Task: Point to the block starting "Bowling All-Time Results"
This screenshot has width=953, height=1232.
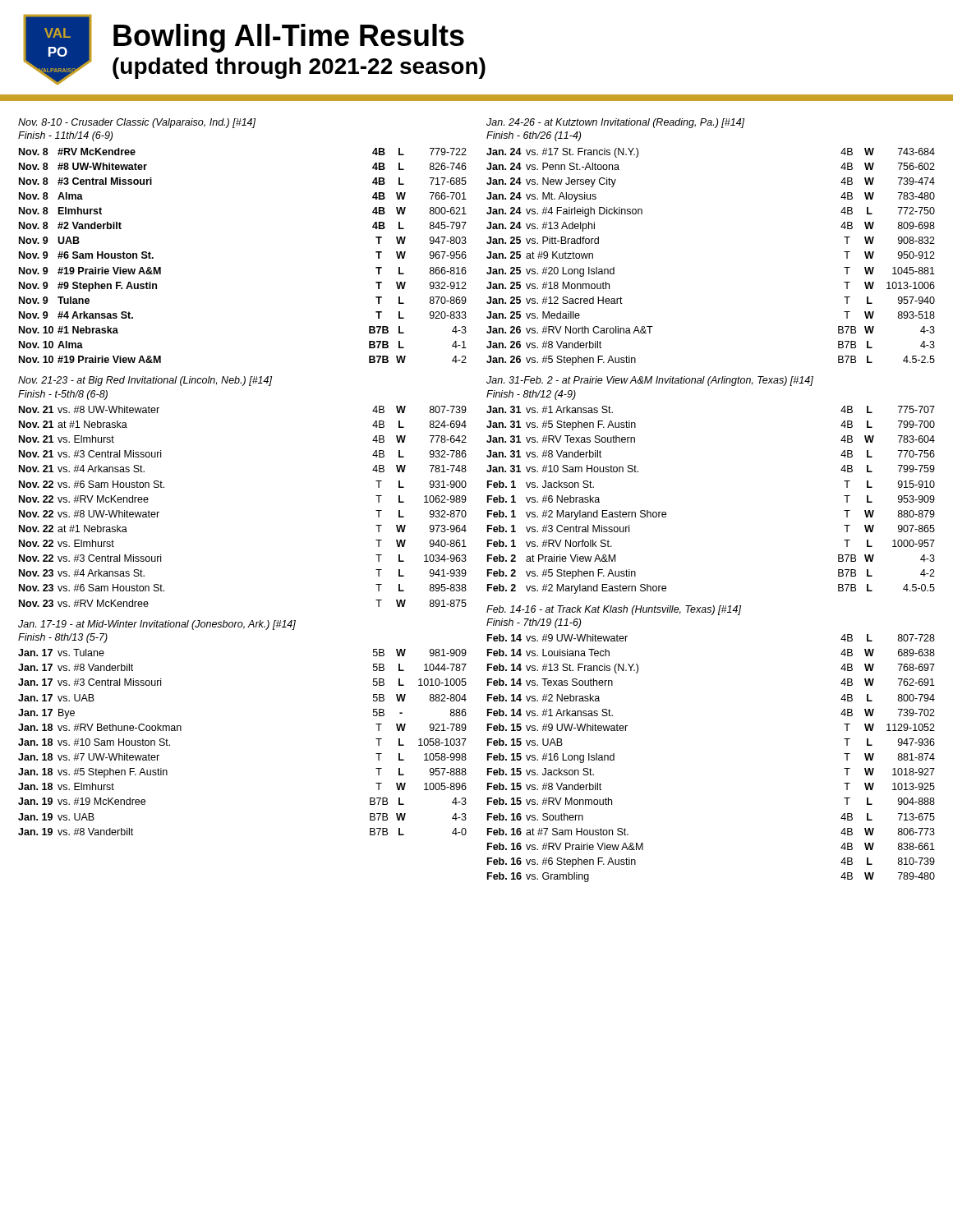Action: pos(288,36)
